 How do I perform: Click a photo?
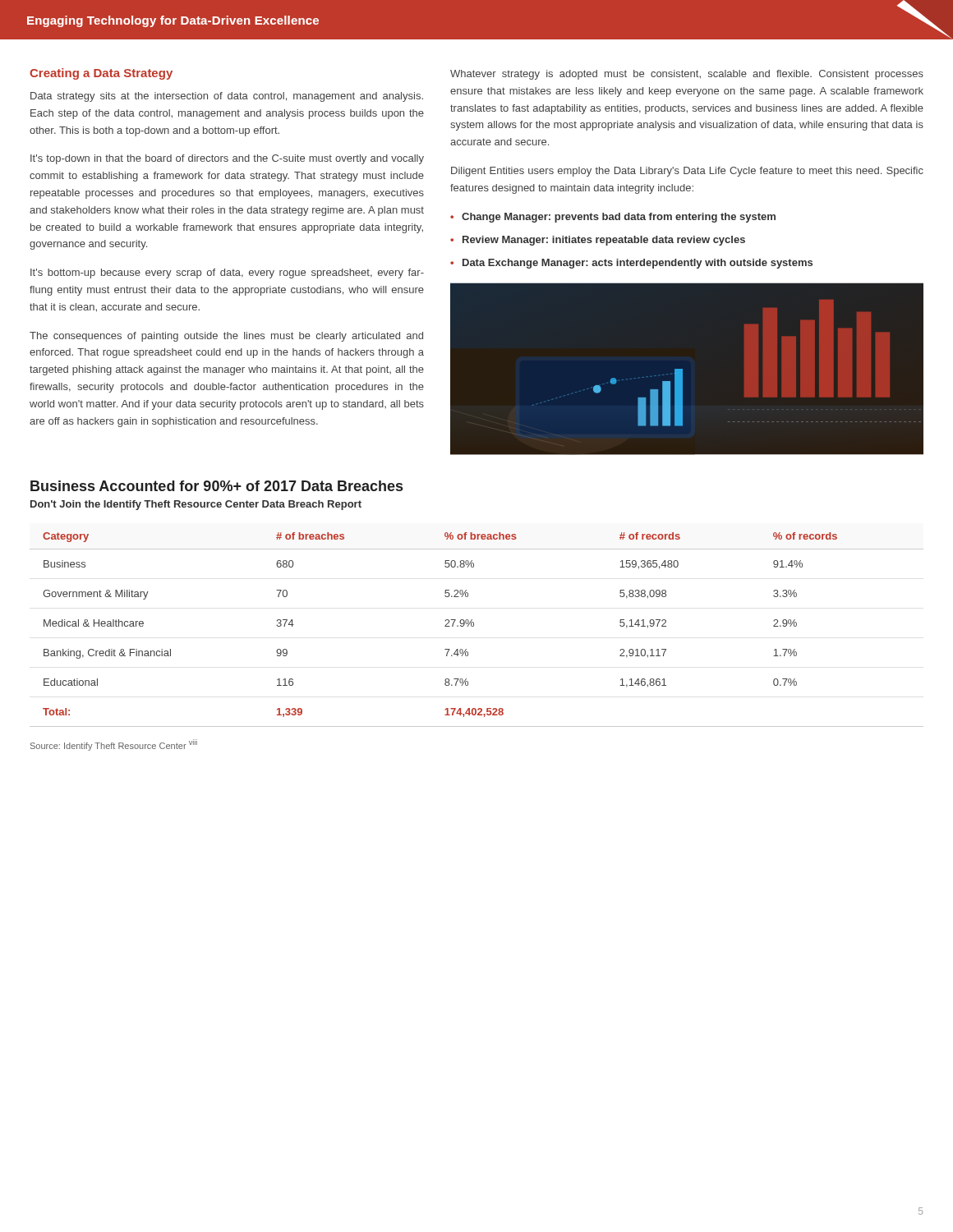687,369
